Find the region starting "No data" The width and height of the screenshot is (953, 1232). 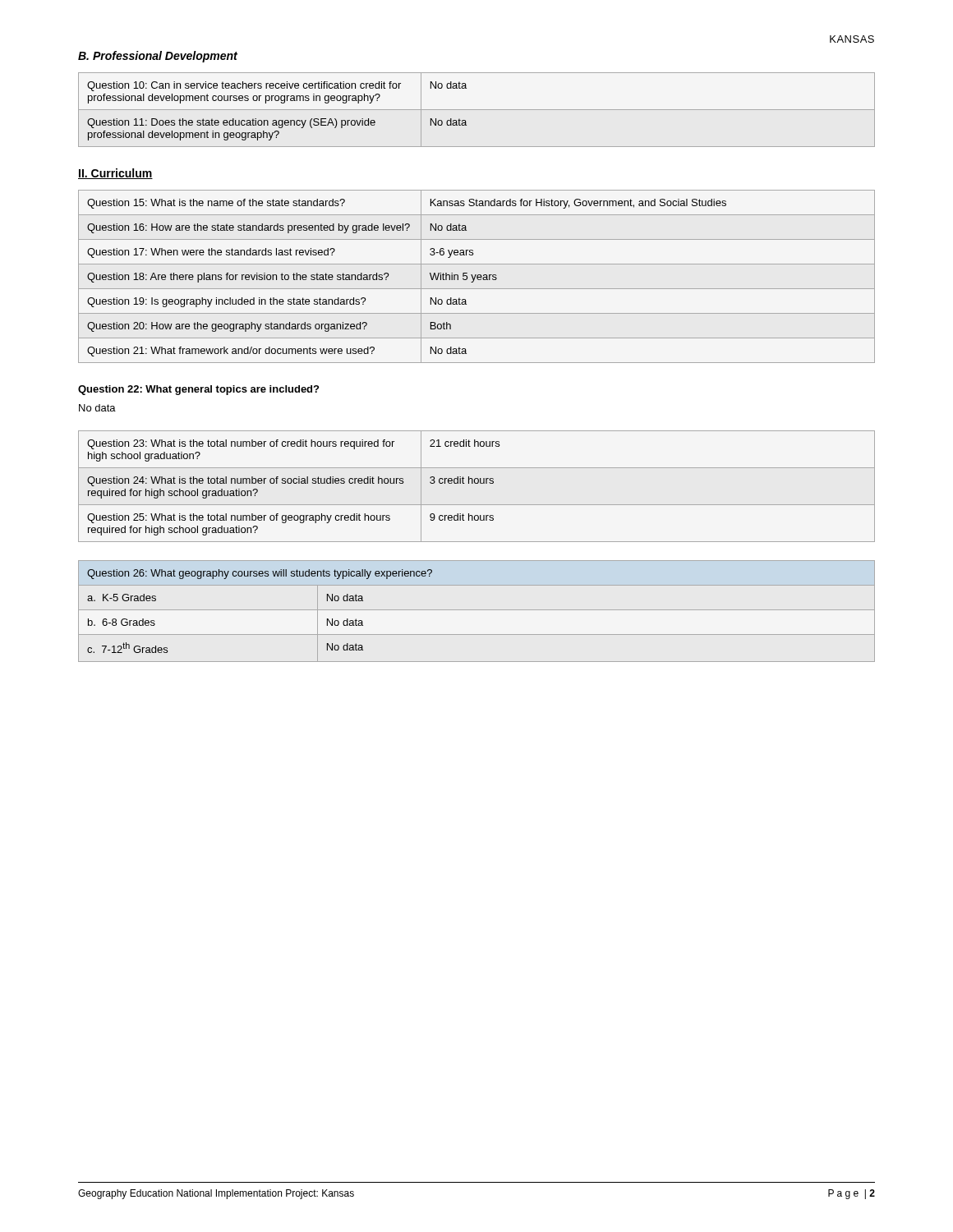pos(97,408)
